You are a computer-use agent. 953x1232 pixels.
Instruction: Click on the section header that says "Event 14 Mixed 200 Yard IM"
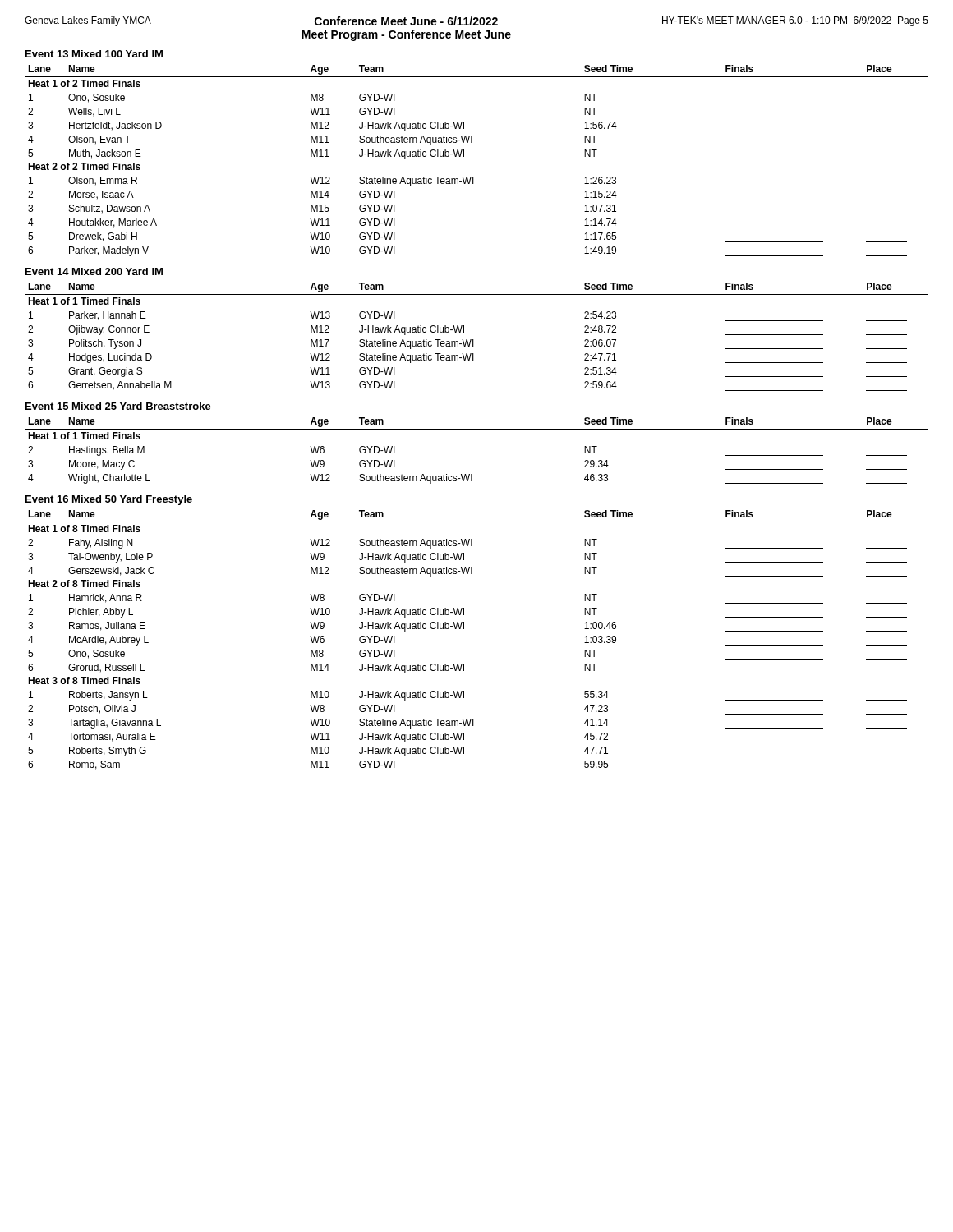[94, 271]
